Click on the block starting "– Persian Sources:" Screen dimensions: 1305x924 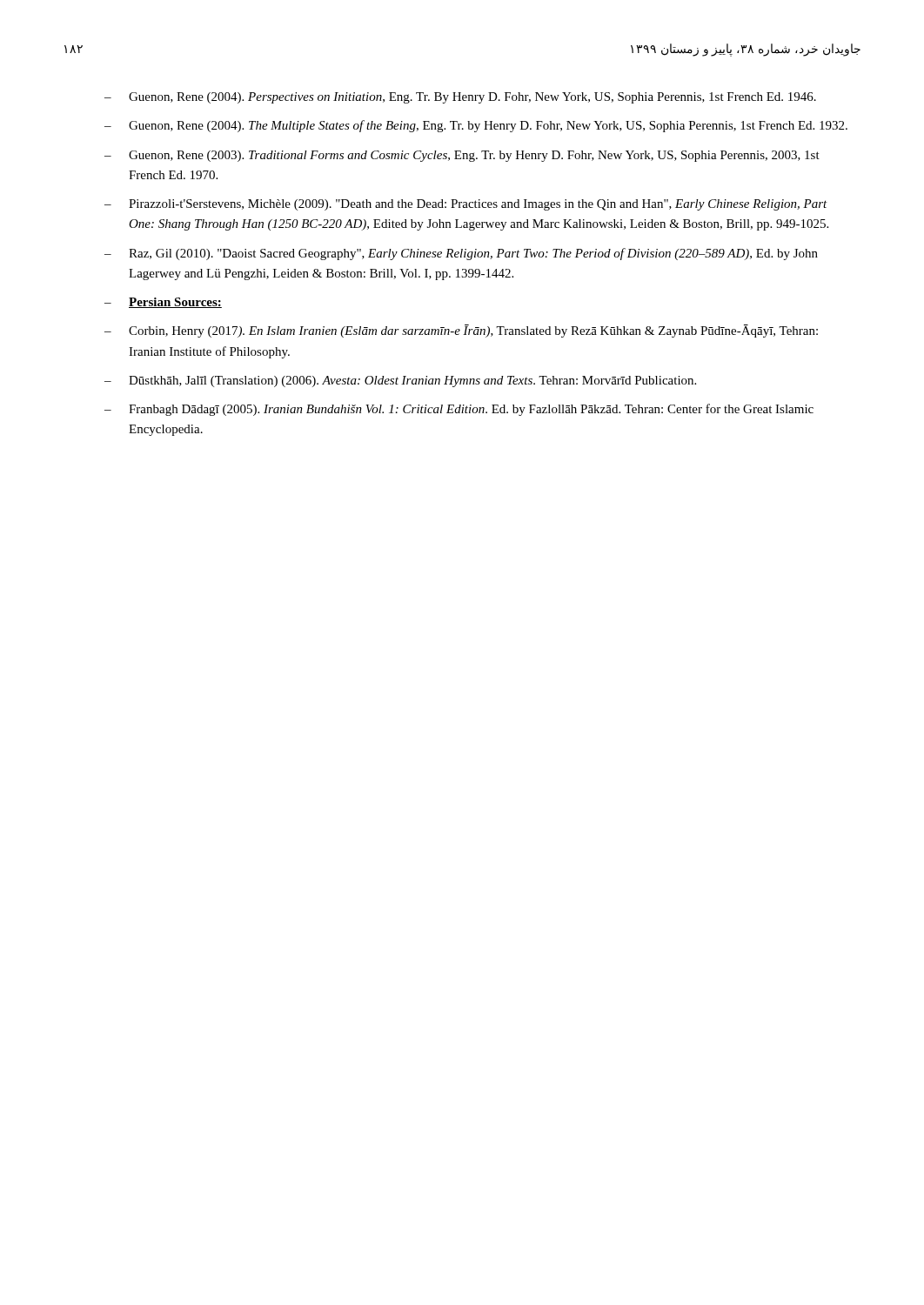click(163, 303)
